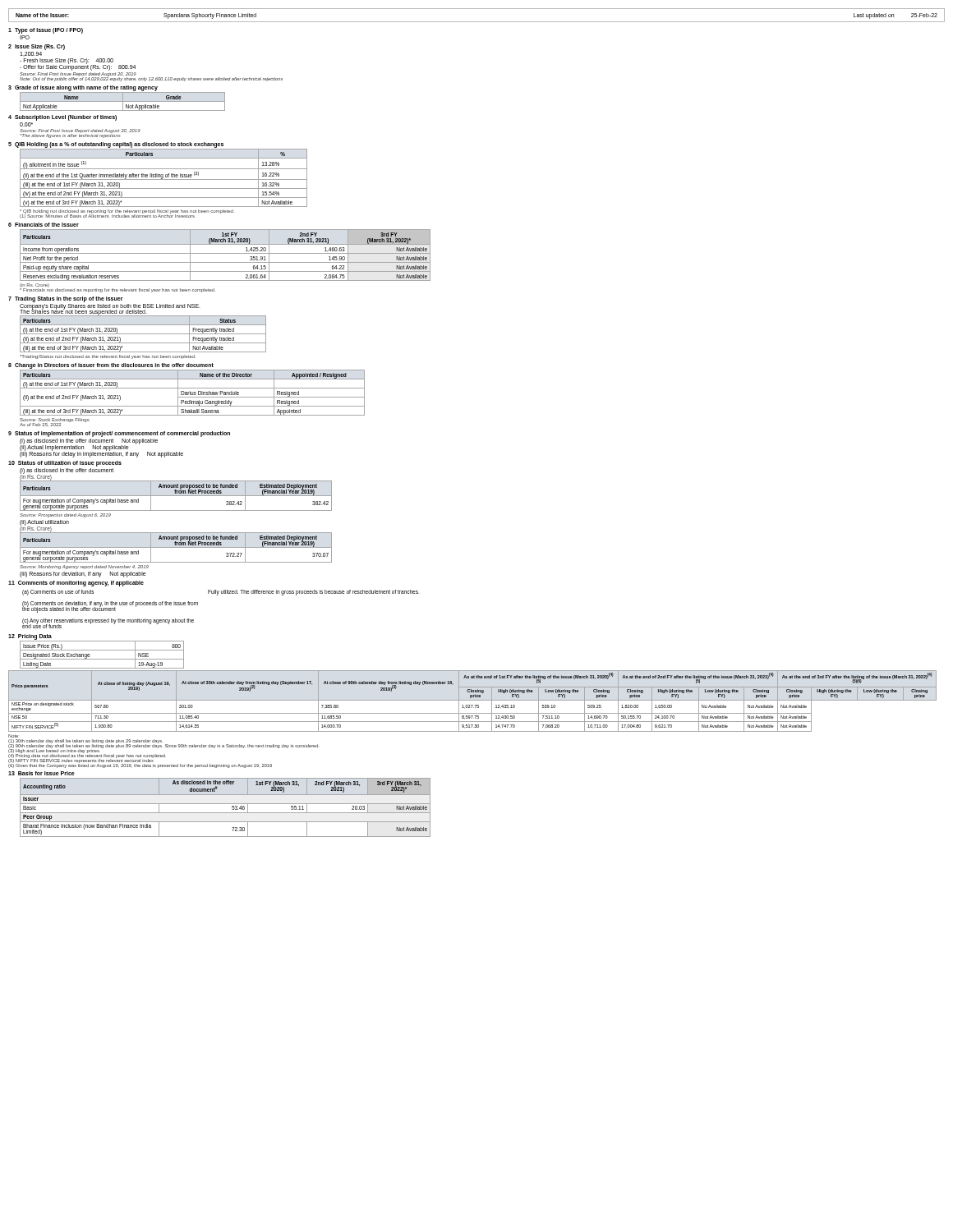Locate the passage starting "12 Pricing Data"
The image size is (953, 1232).
click(30, 636)
